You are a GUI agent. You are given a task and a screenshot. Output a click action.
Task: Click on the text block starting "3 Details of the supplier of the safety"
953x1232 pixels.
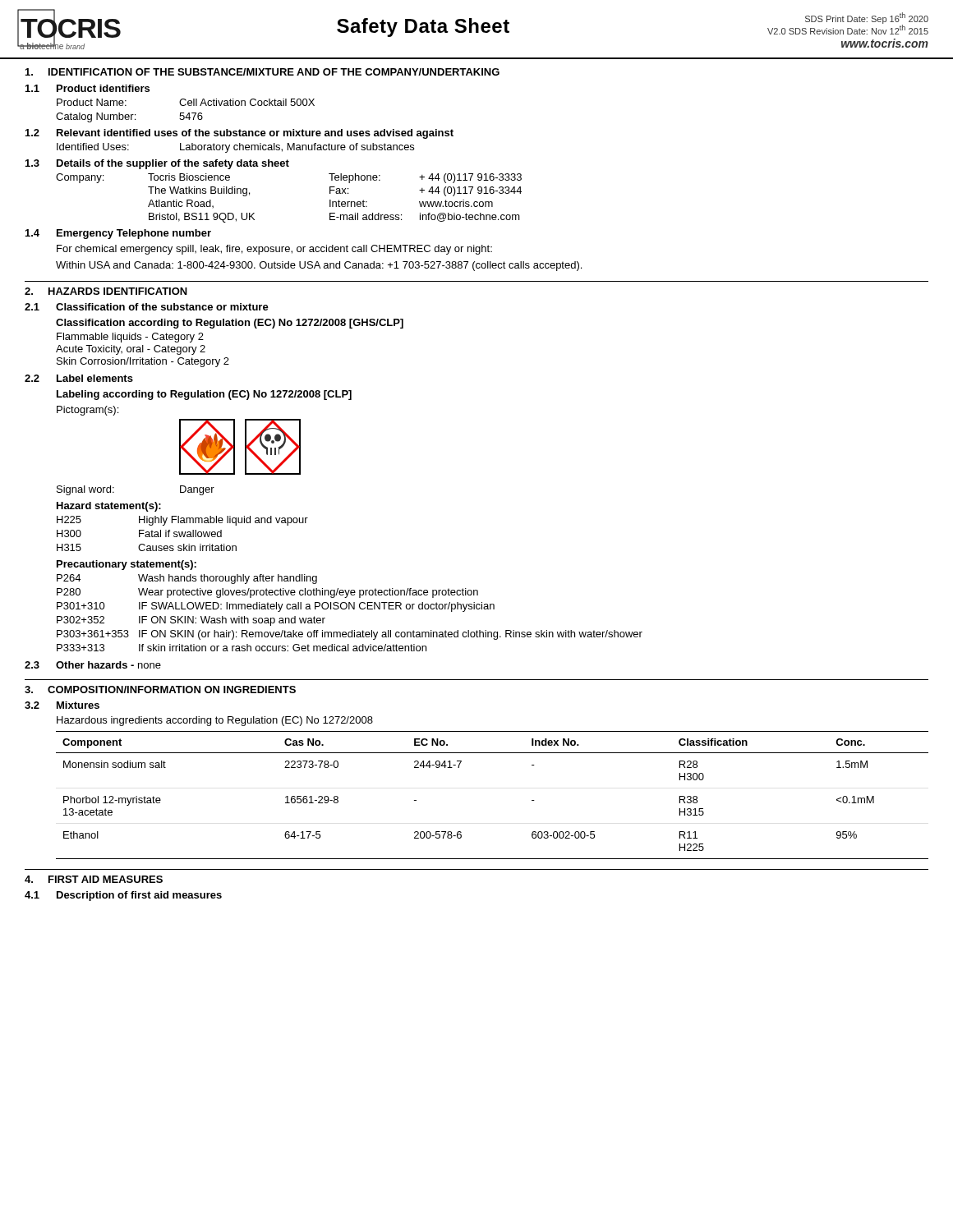[476, 190]
